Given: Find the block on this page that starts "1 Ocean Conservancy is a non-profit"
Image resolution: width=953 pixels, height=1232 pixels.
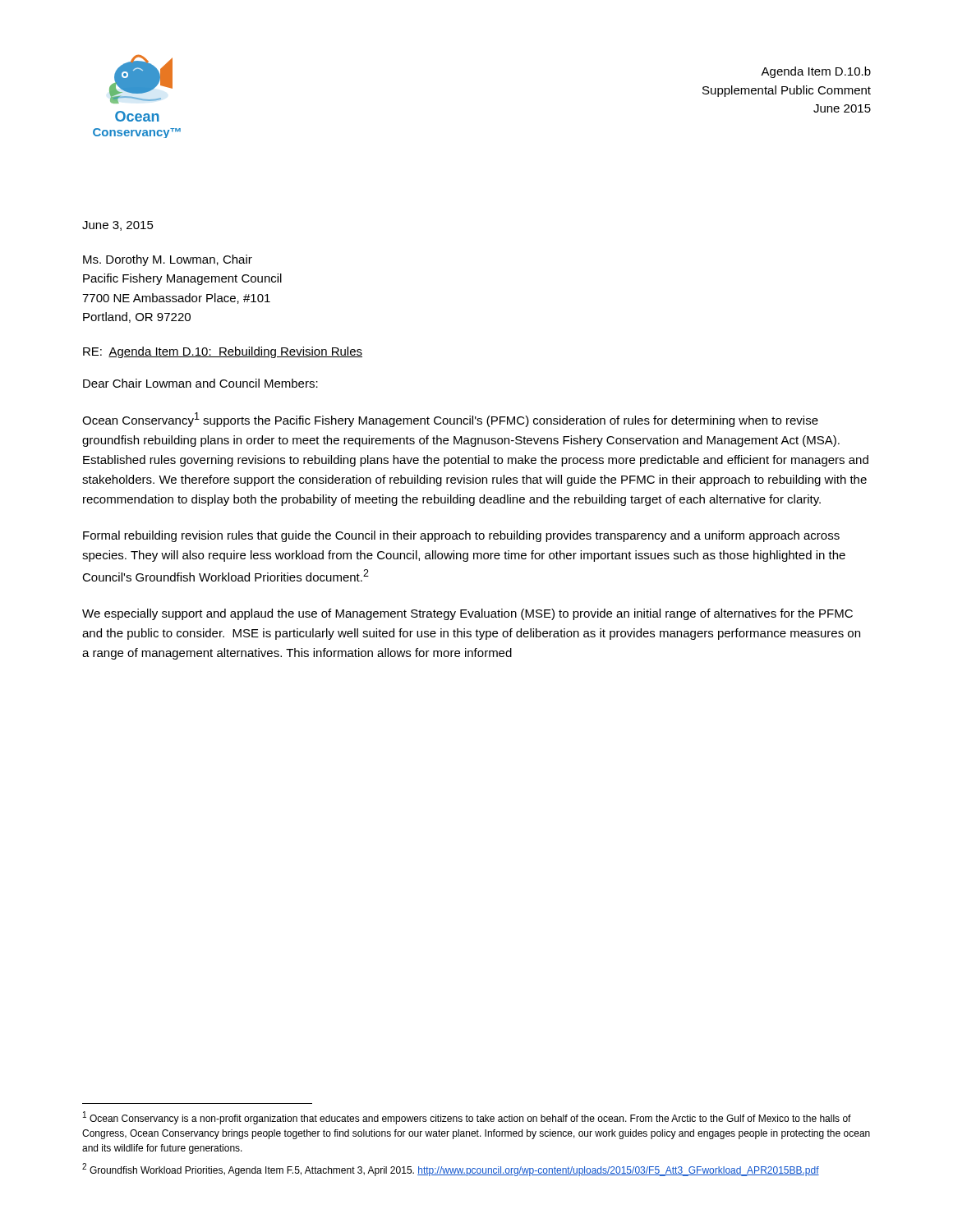Looking at the screenshot, I should (x=476, y=1132).
